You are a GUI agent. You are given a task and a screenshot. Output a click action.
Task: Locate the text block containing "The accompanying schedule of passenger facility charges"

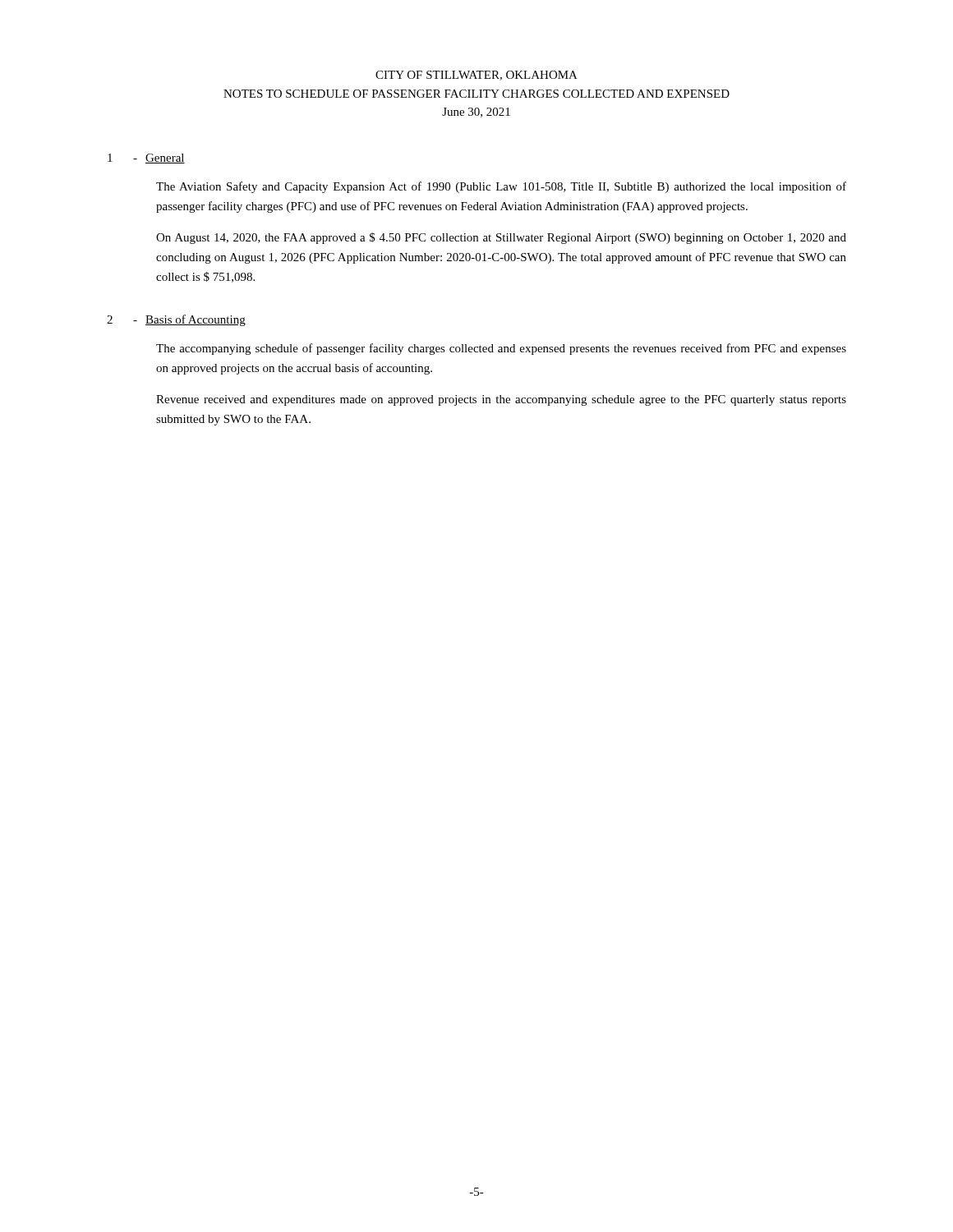501,358
